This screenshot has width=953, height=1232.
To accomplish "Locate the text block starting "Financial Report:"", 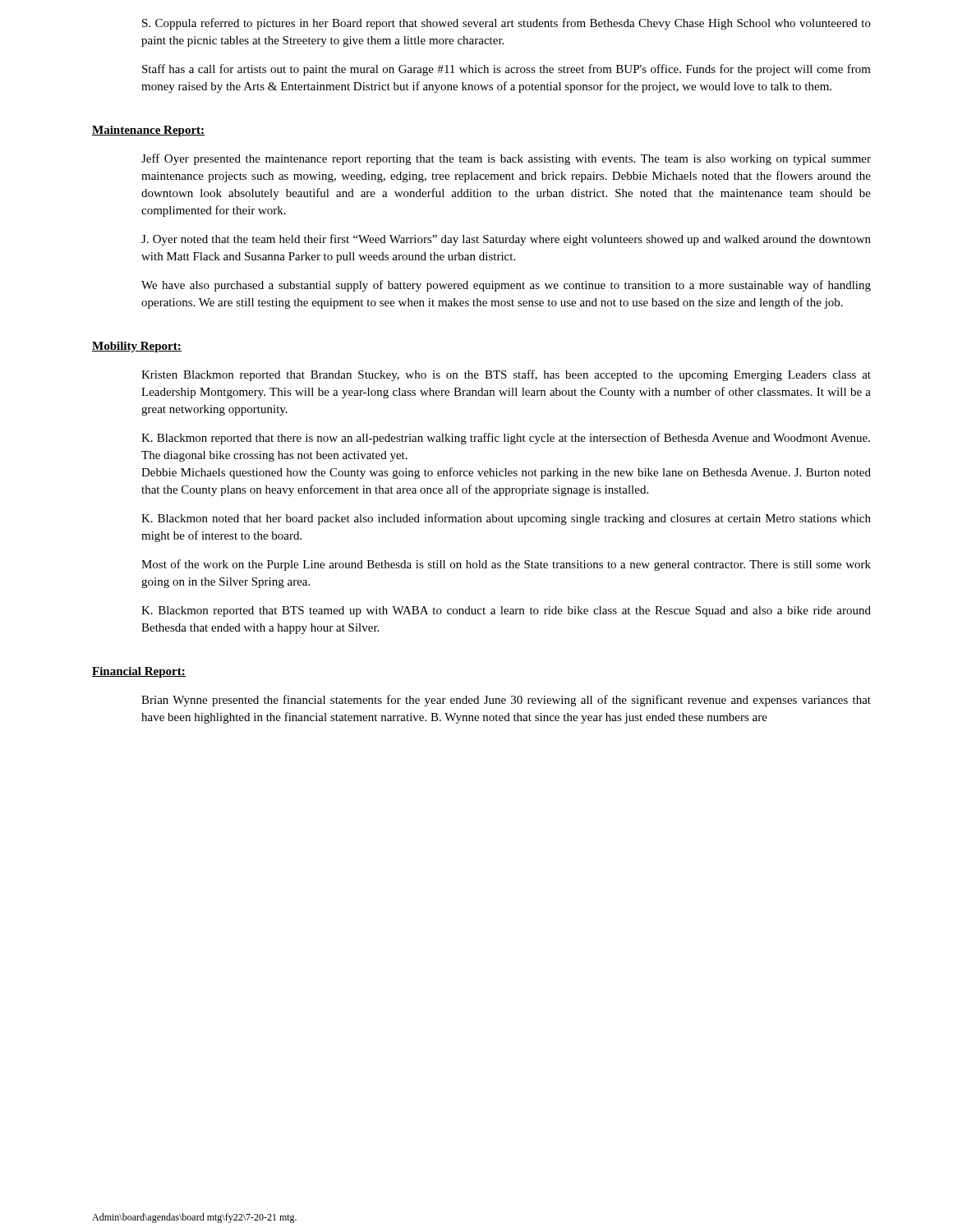I will (x=139, y=671).
